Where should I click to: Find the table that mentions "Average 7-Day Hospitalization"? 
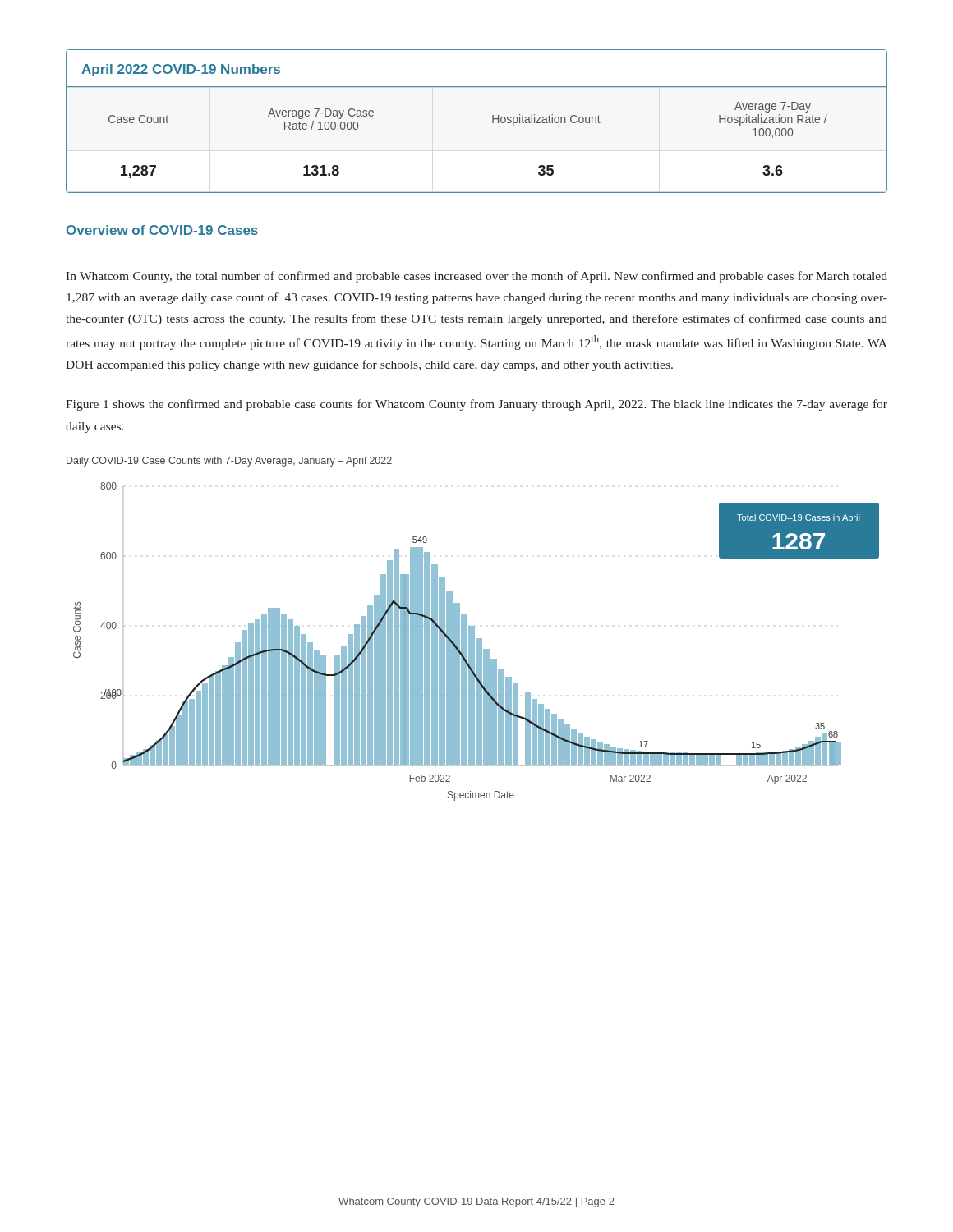click(476, 121)
